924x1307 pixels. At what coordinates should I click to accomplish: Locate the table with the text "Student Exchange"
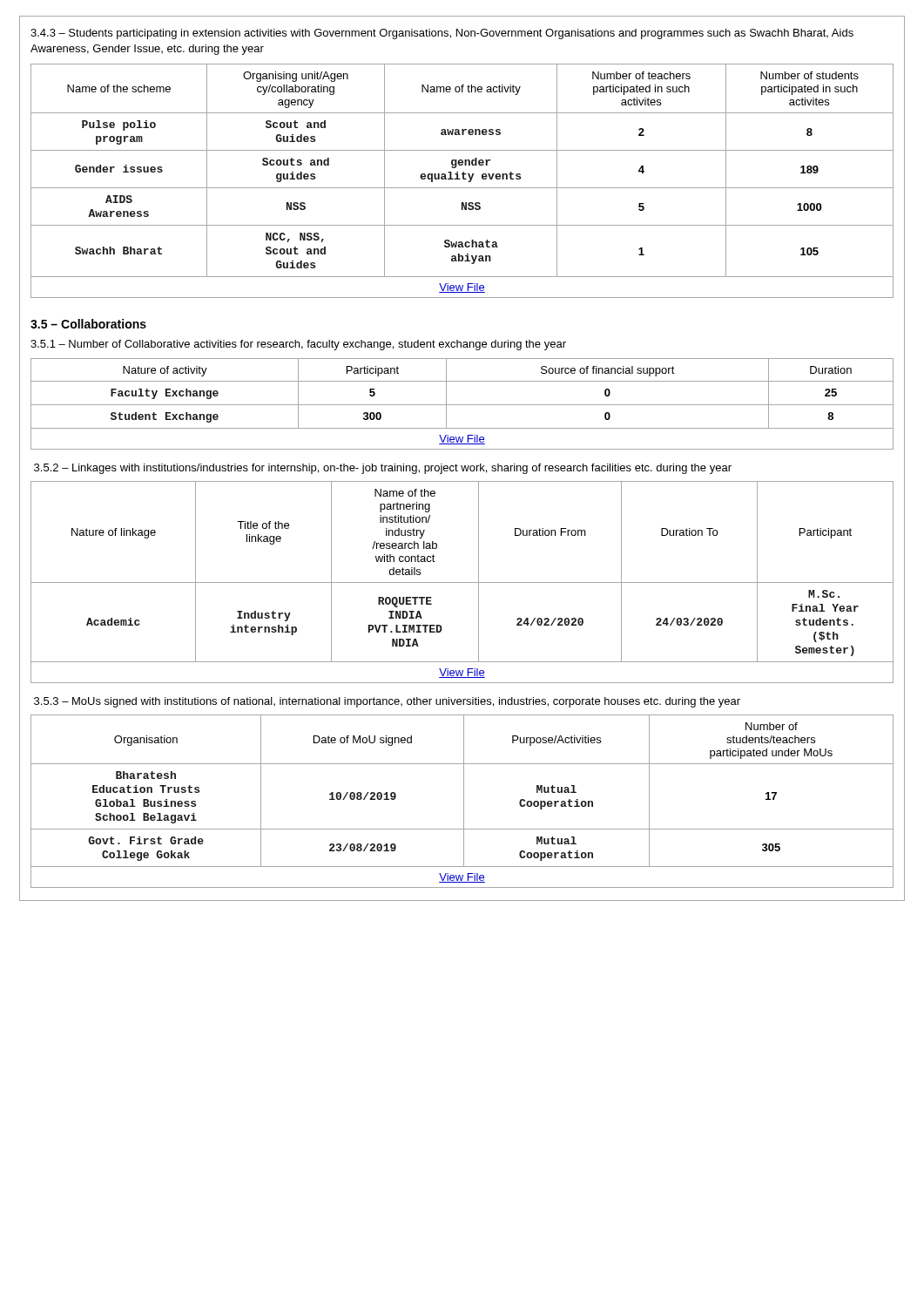(x=462, y=403)
